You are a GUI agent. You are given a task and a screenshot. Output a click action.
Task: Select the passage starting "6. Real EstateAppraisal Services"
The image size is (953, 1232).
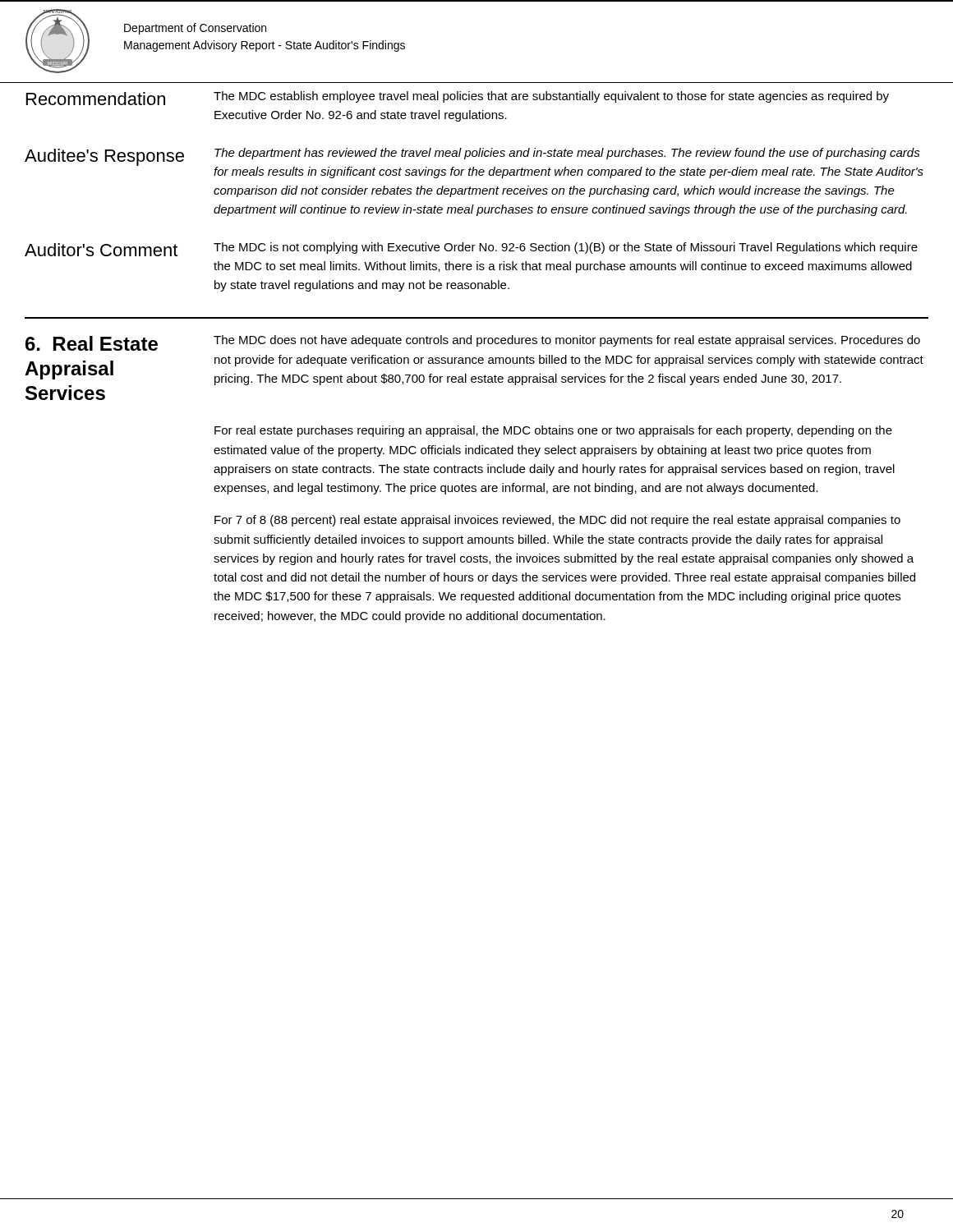(92, 369)
